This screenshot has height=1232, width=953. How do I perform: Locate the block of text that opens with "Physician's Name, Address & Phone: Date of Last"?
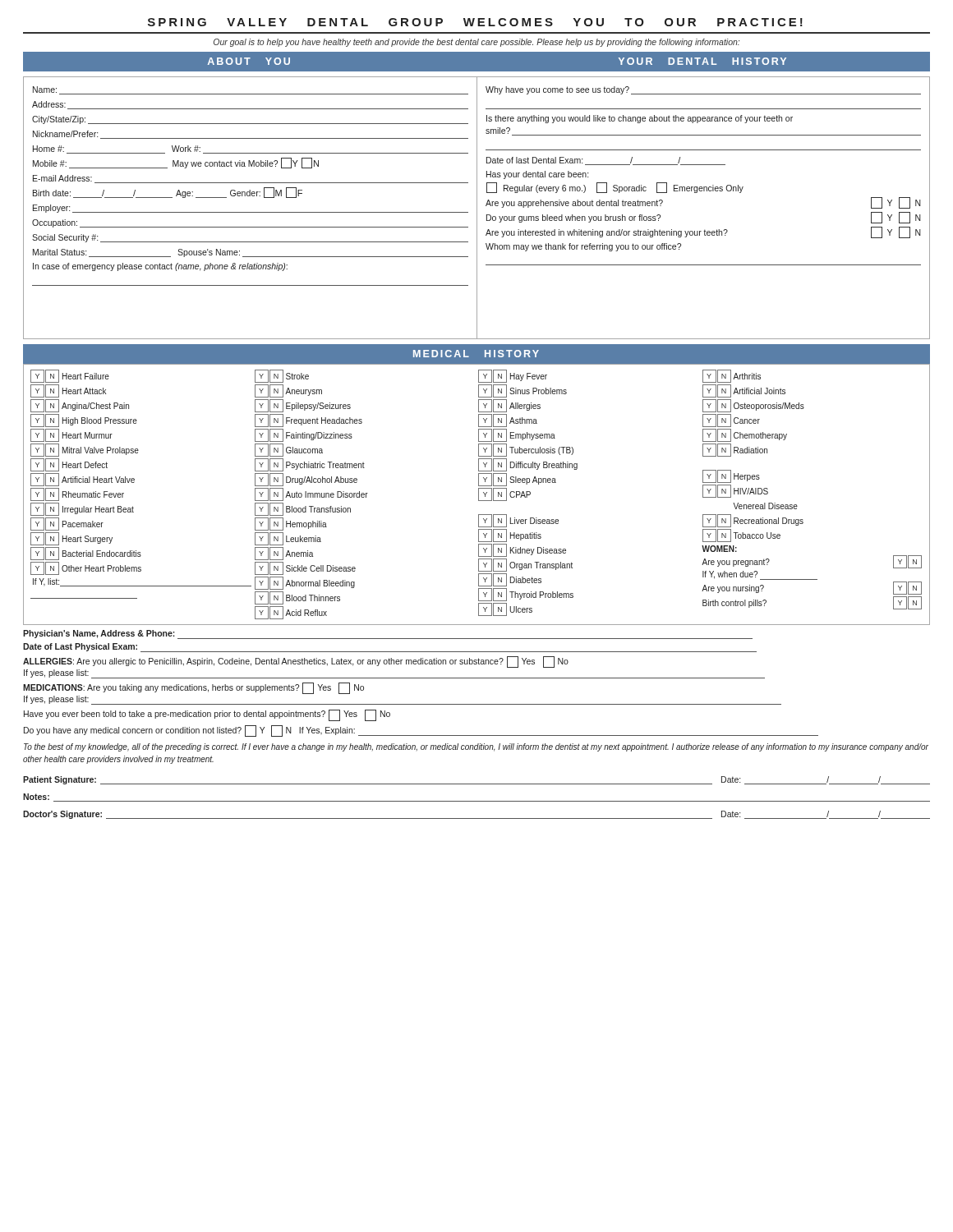pos(476,724)
